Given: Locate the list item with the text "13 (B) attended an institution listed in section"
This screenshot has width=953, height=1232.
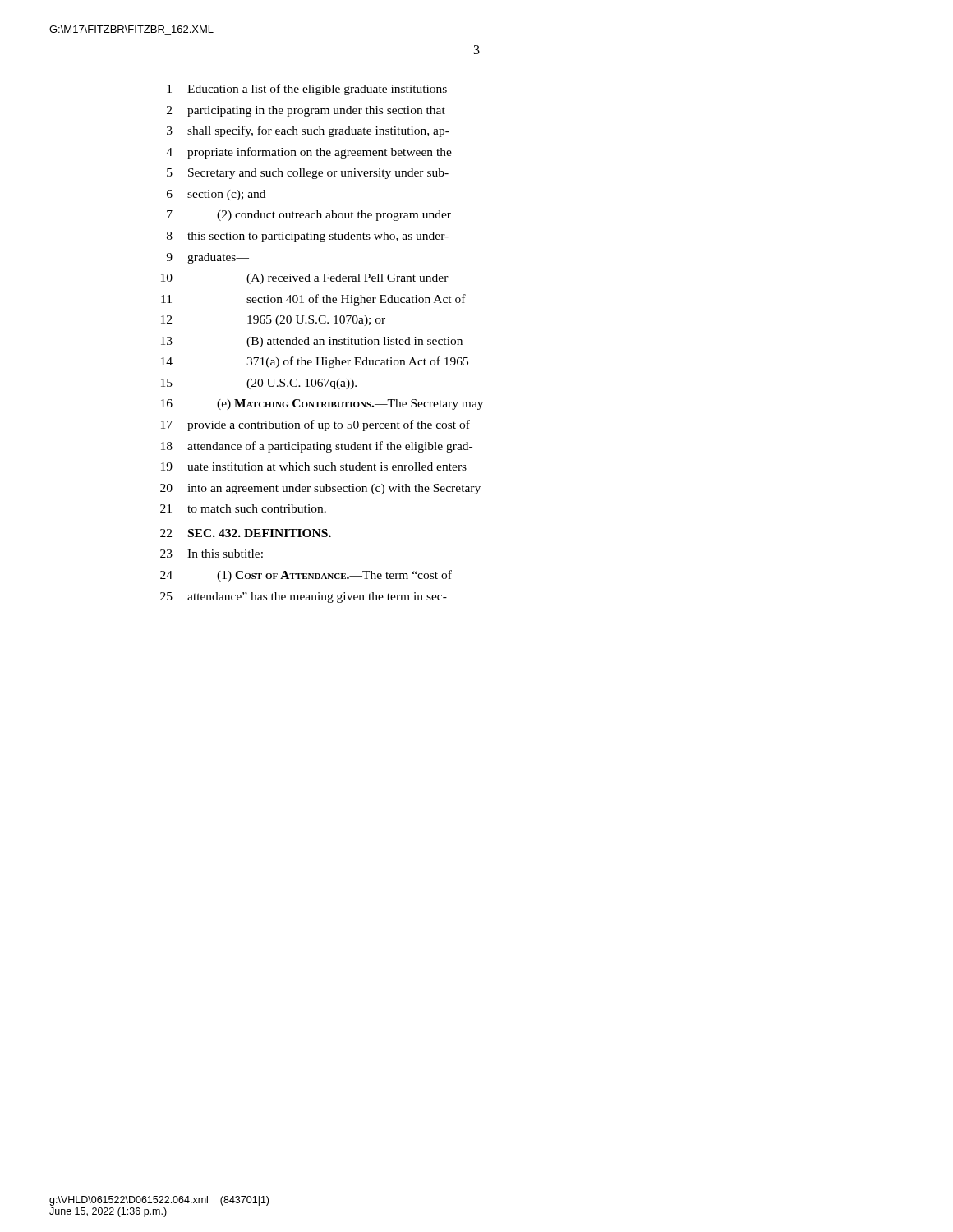Looking at the screenshot, I should pyautogui.click(x=312, y=342).
